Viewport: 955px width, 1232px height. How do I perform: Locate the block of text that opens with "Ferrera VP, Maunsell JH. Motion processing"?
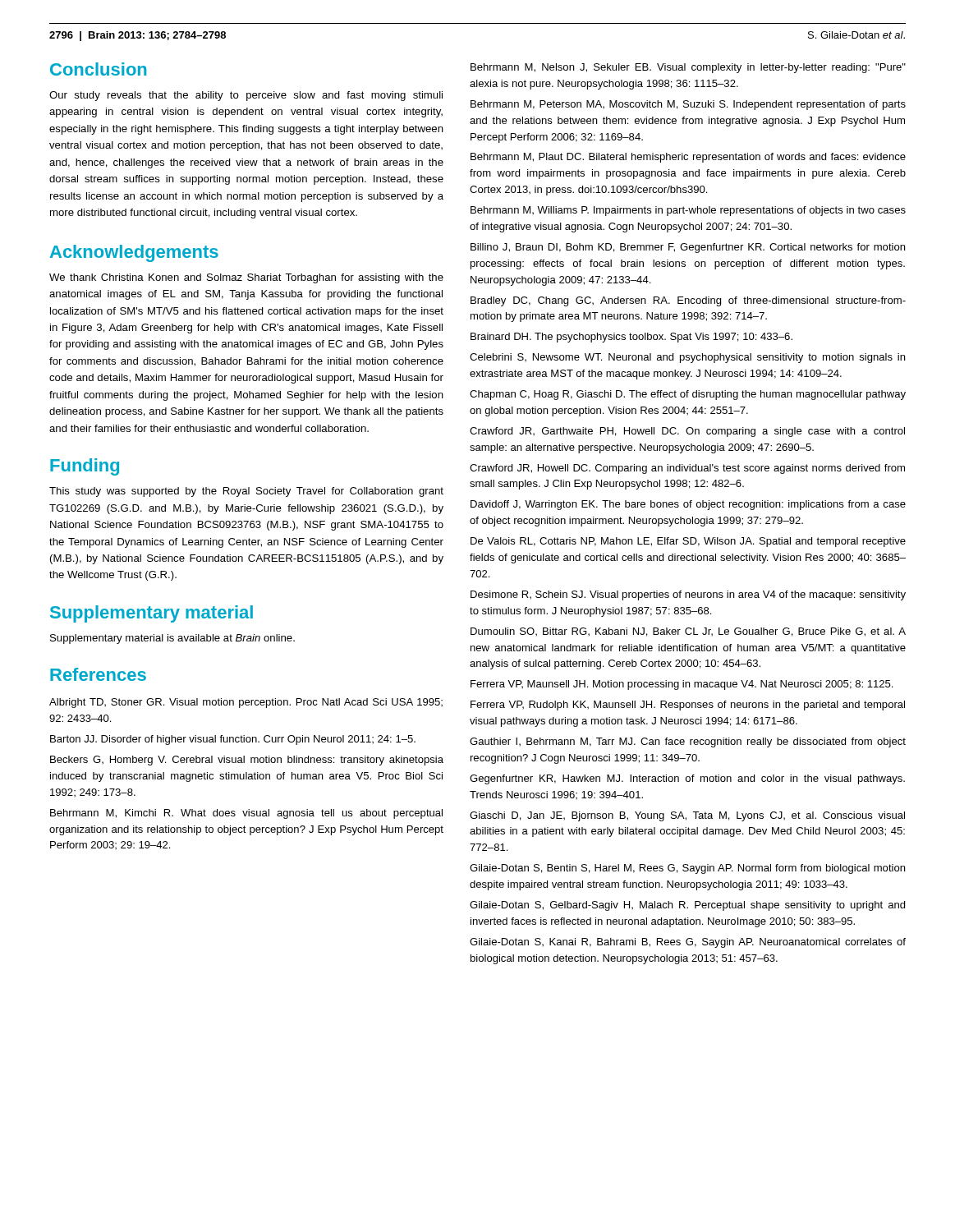(682, 684)
